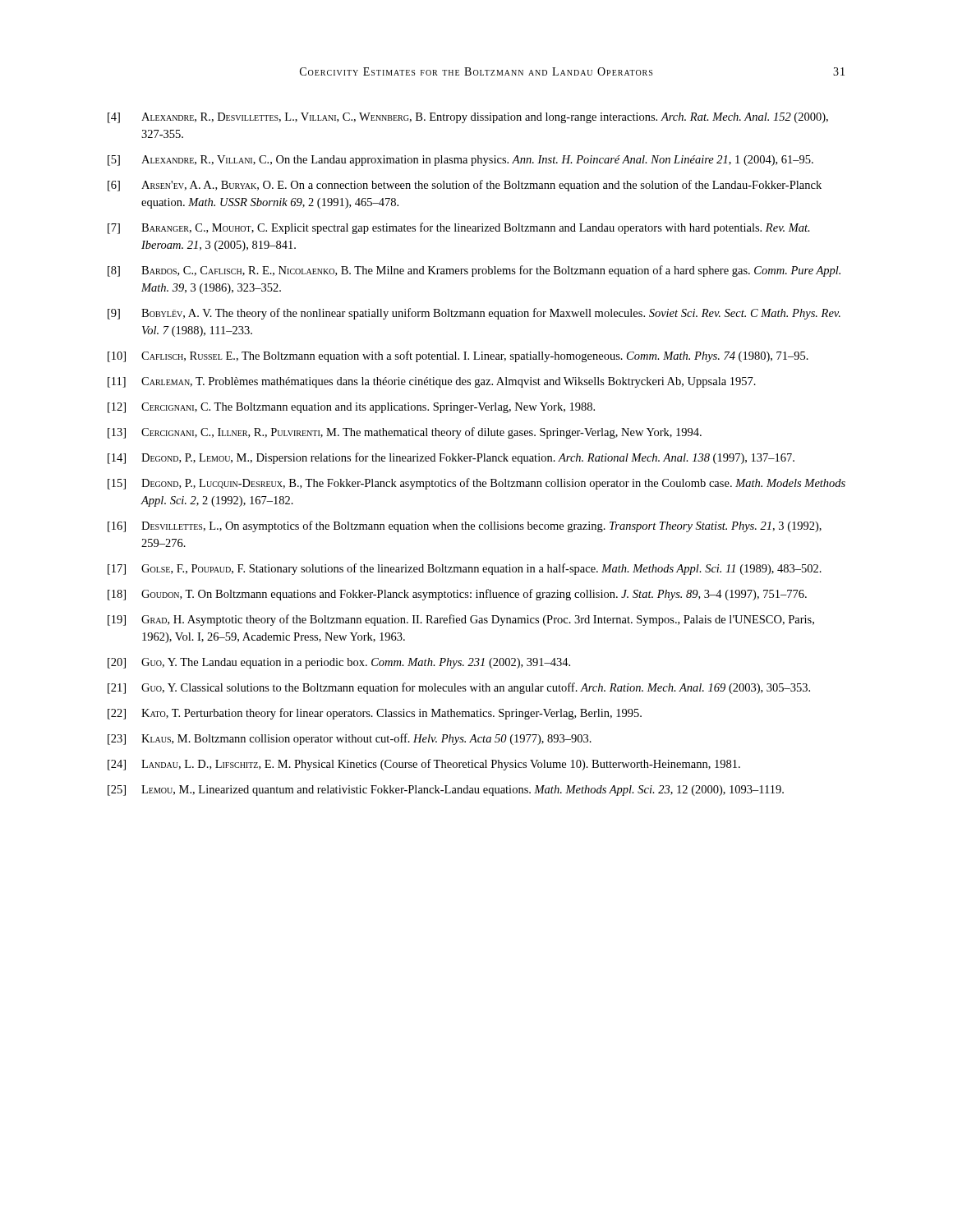Point to the region starting "[7] Baranger, C., Mouhot, C. Explicit"
953x1232 pixels.
tap(476, 237)
